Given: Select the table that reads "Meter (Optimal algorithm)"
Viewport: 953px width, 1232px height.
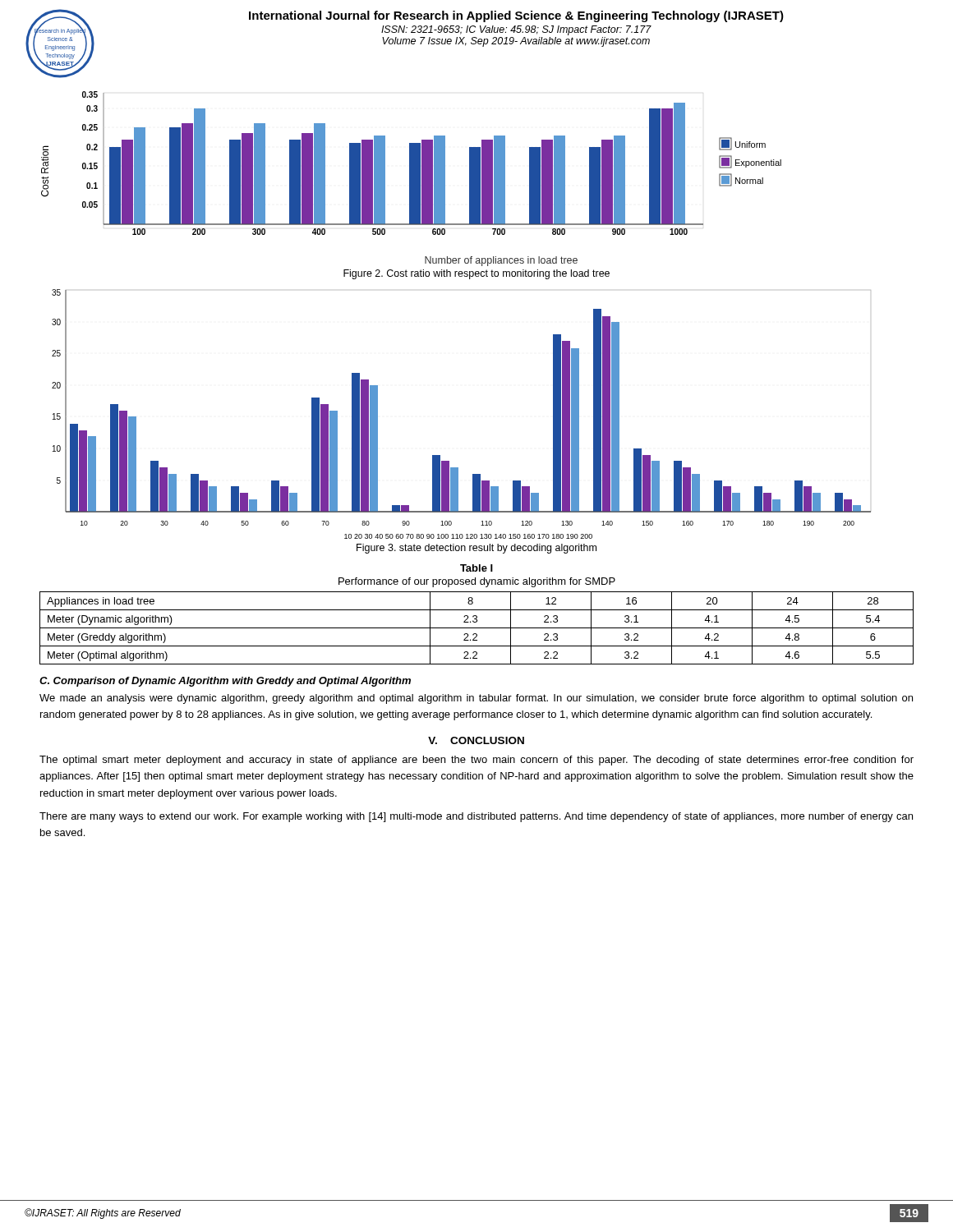Looking at the screenshot, I should point(476,628).
